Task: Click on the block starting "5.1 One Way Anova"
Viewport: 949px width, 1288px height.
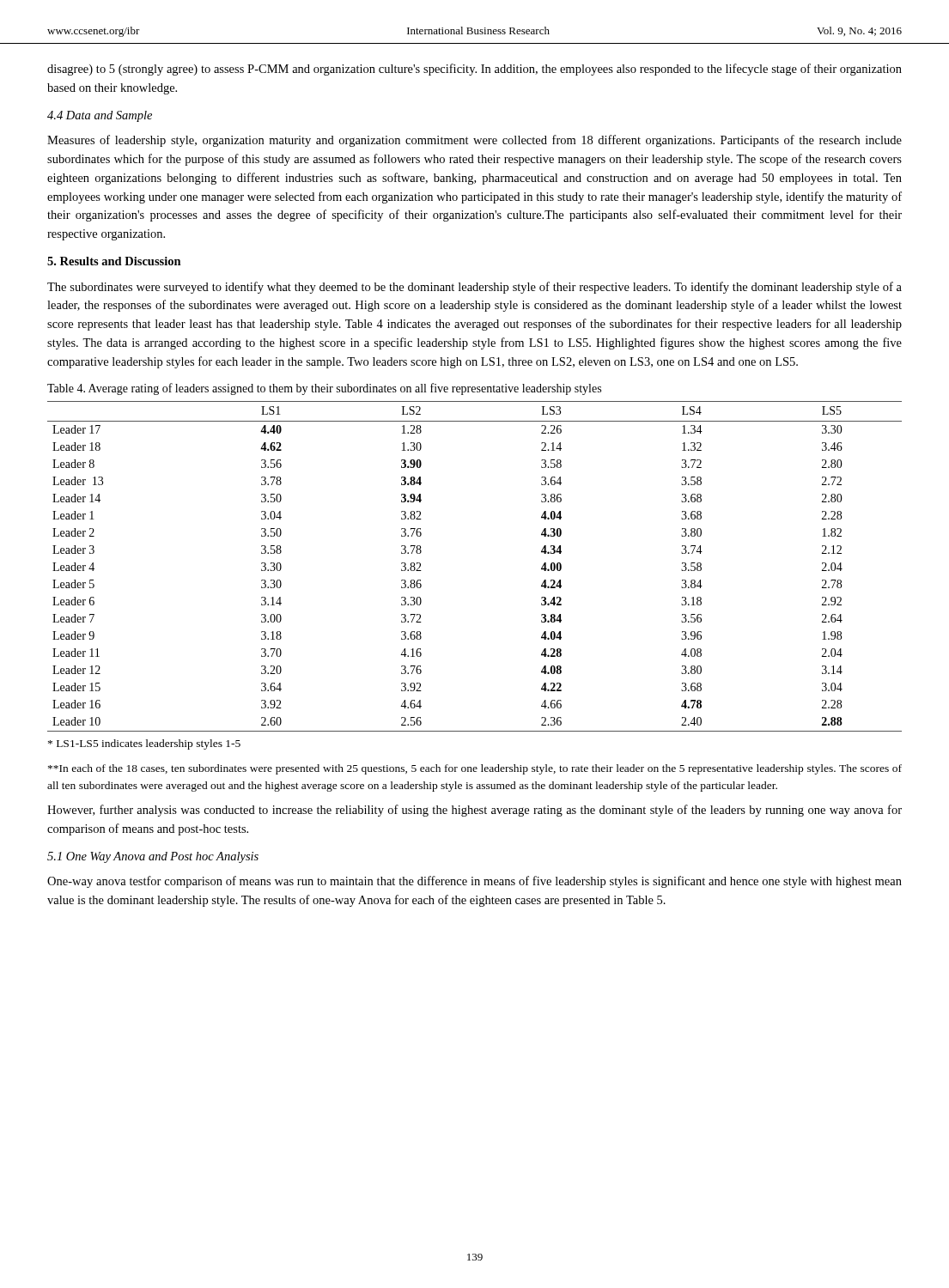Action: point(153,857)
